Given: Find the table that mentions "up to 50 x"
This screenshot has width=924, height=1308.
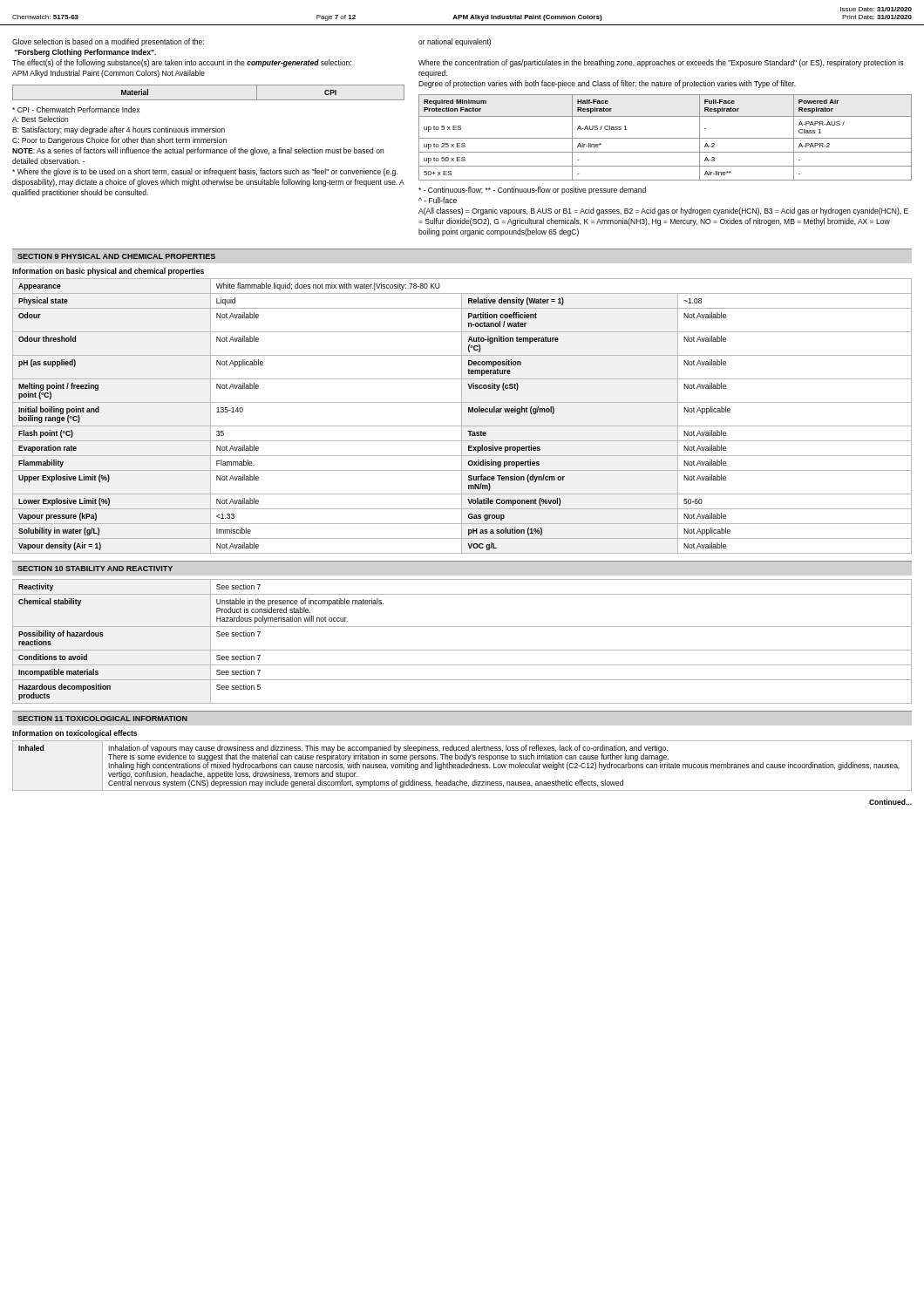Looking at the screenshot, I should (x=665, y=138).
